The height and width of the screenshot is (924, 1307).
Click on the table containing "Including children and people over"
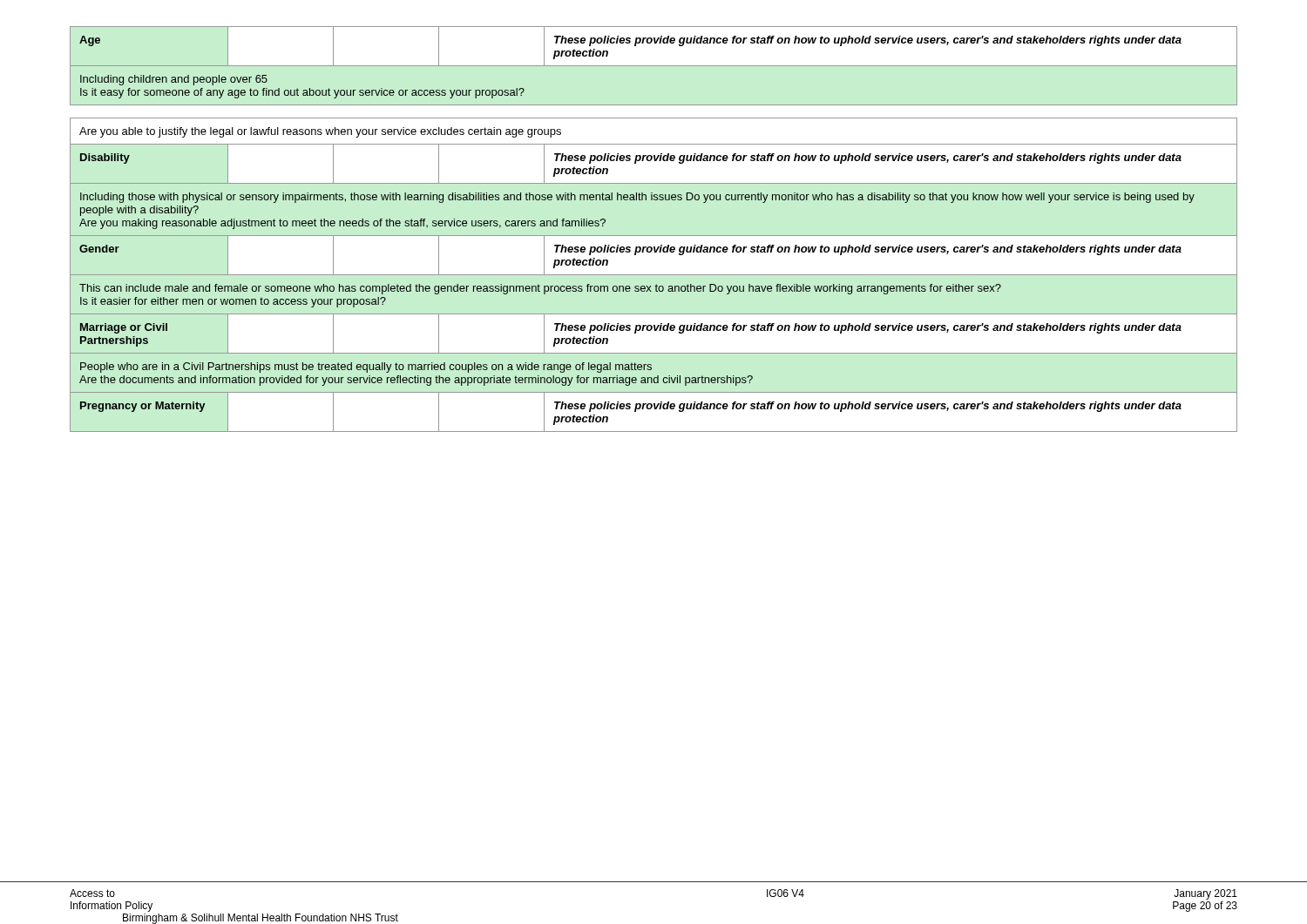[654, 66]
